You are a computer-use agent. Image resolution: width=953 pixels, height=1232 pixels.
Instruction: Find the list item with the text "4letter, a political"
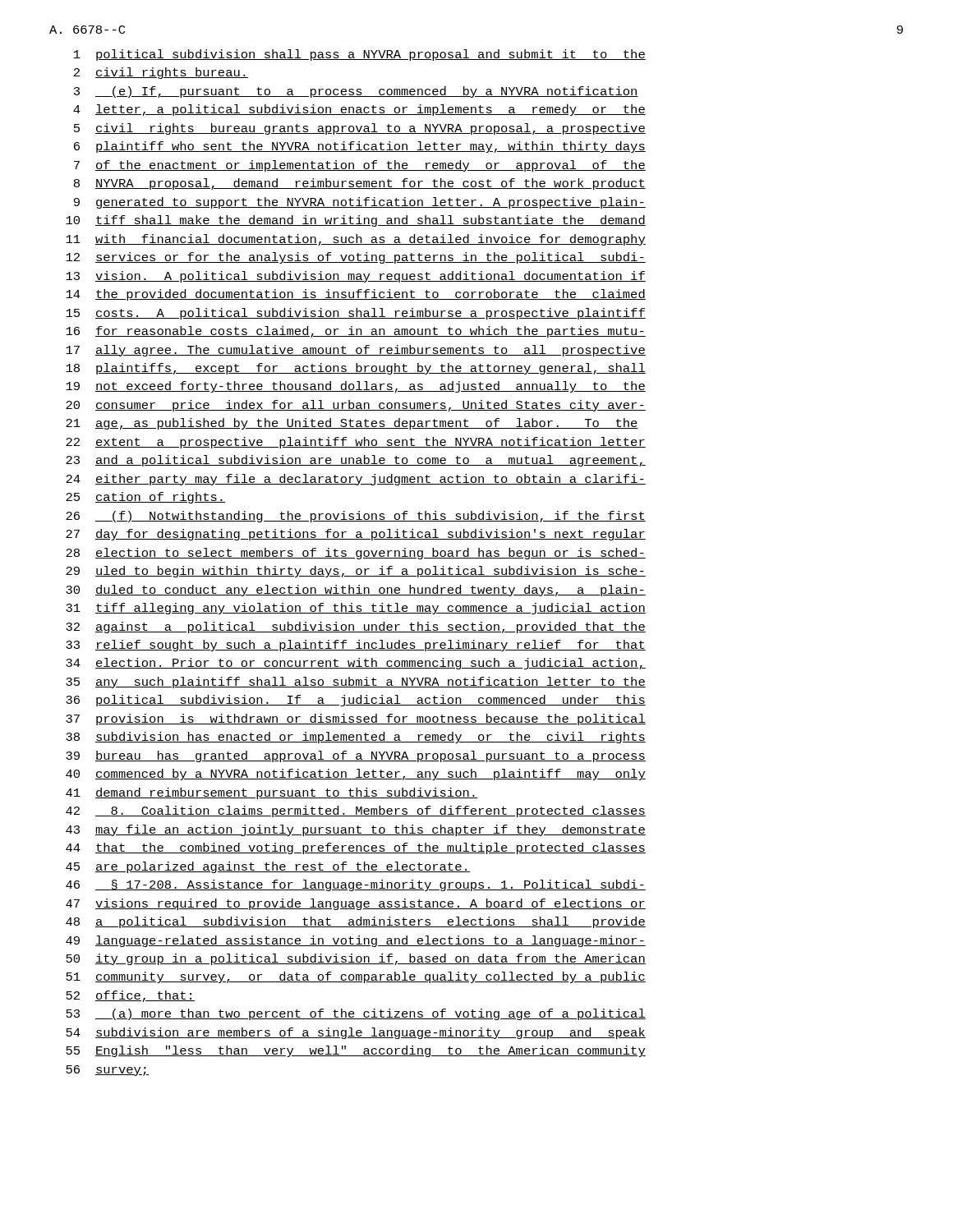click(347, 111)
